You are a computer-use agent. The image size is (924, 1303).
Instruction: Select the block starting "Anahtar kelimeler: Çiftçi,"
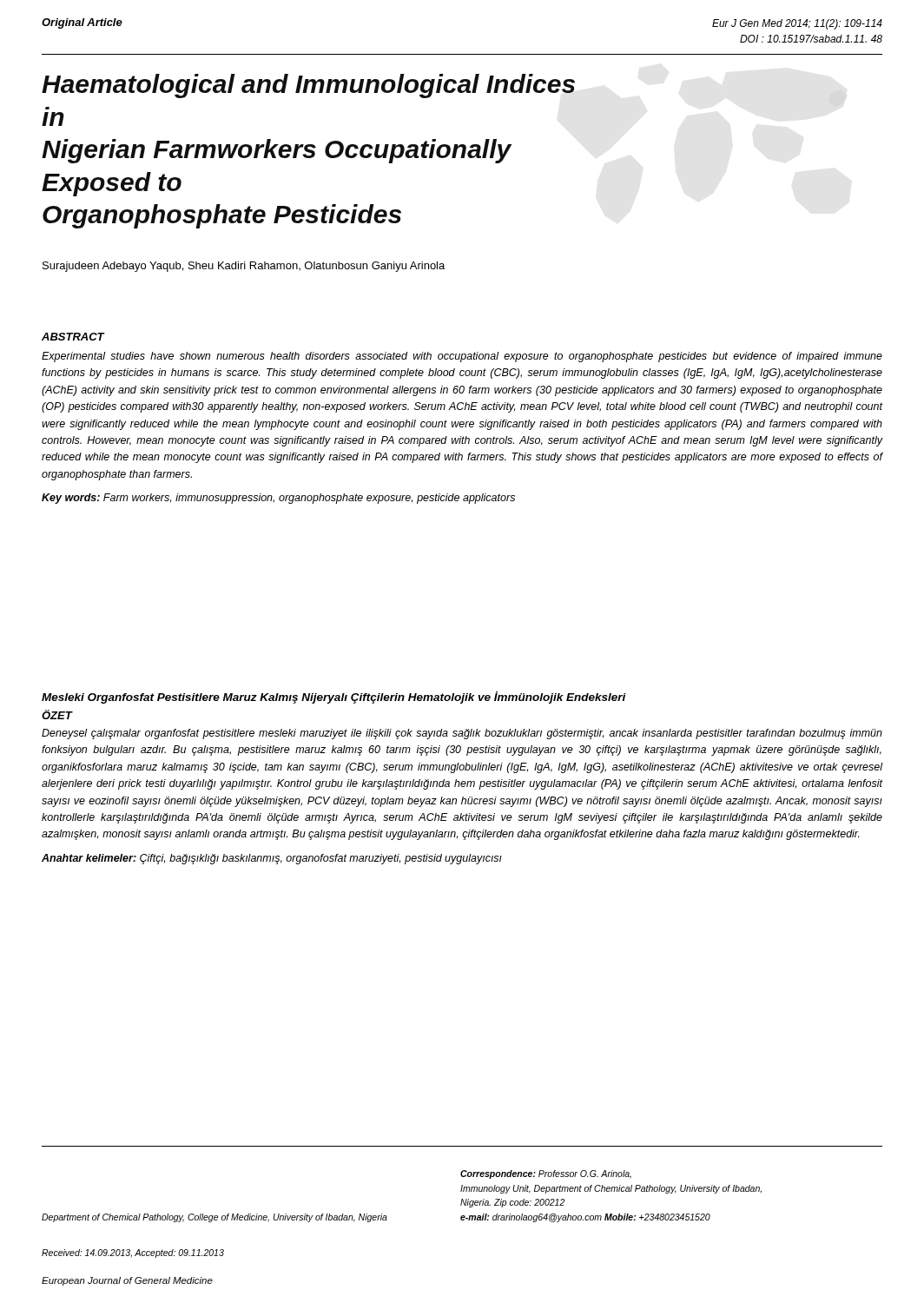pos(272,858)
